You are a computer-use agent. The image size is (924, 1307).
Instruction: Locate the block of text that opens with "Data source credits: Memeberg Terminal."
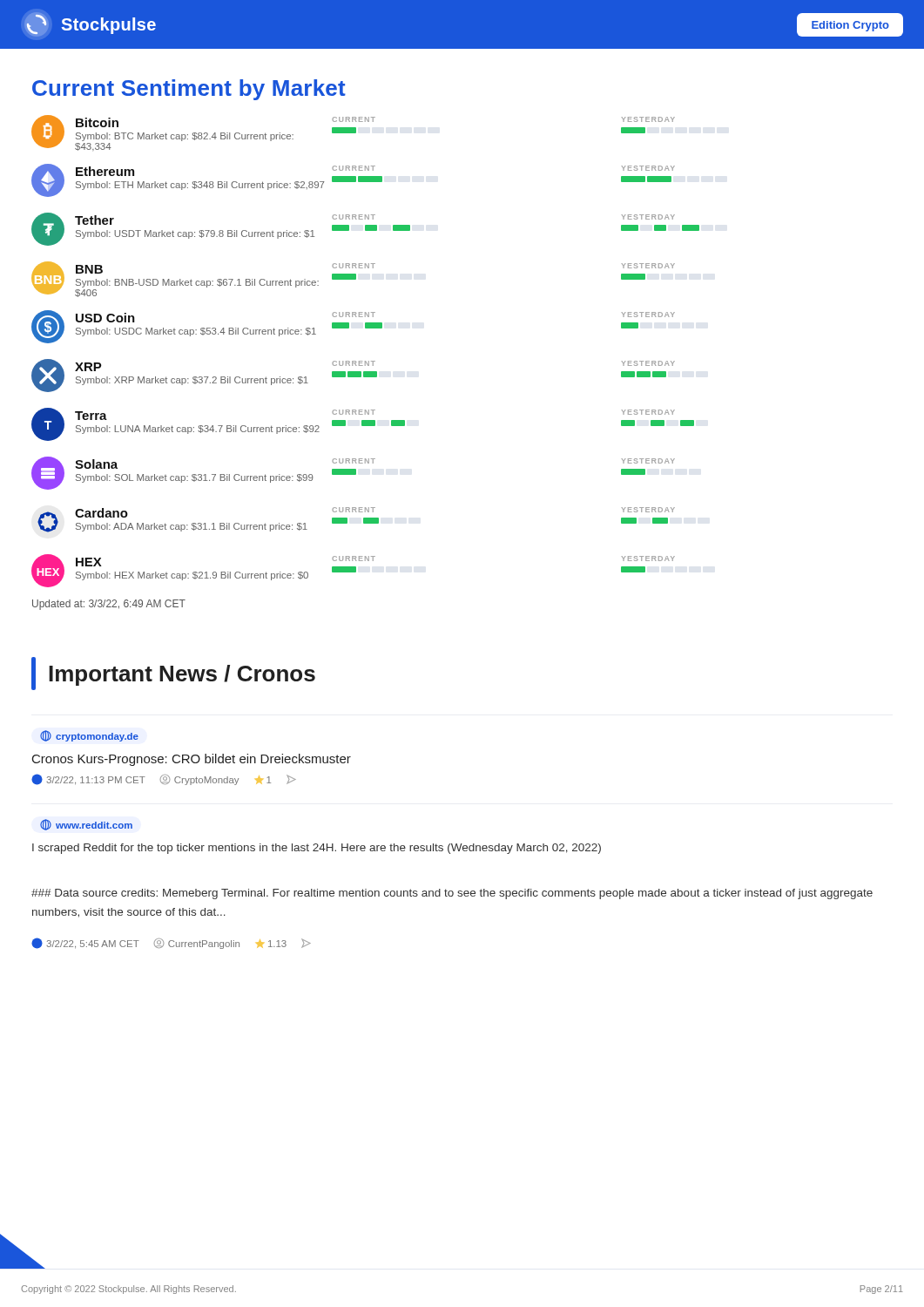point(452,902)
